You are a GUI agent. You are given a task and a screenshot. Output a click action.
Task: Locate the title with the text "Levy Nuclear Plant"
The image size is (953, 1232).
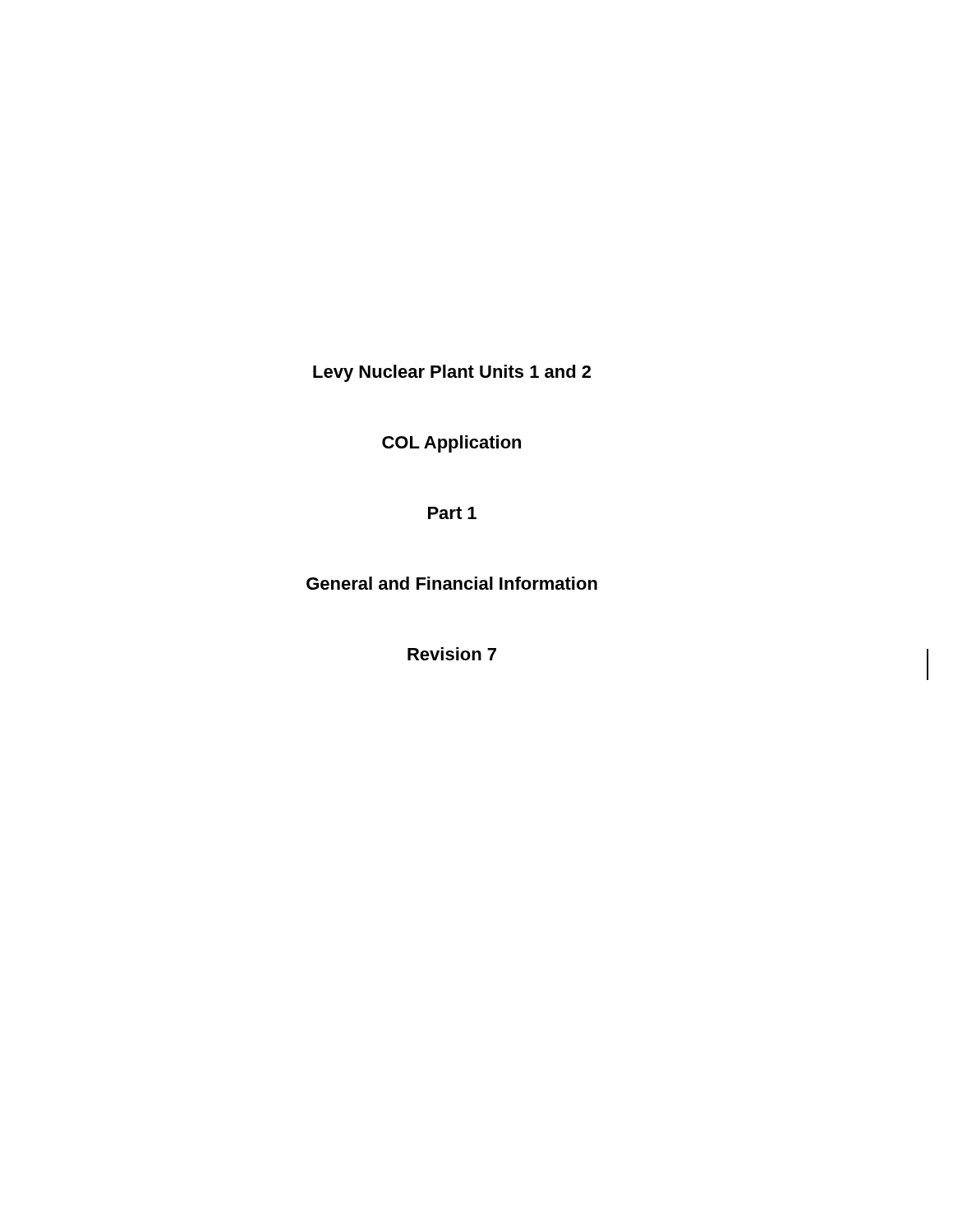(452, 372)
